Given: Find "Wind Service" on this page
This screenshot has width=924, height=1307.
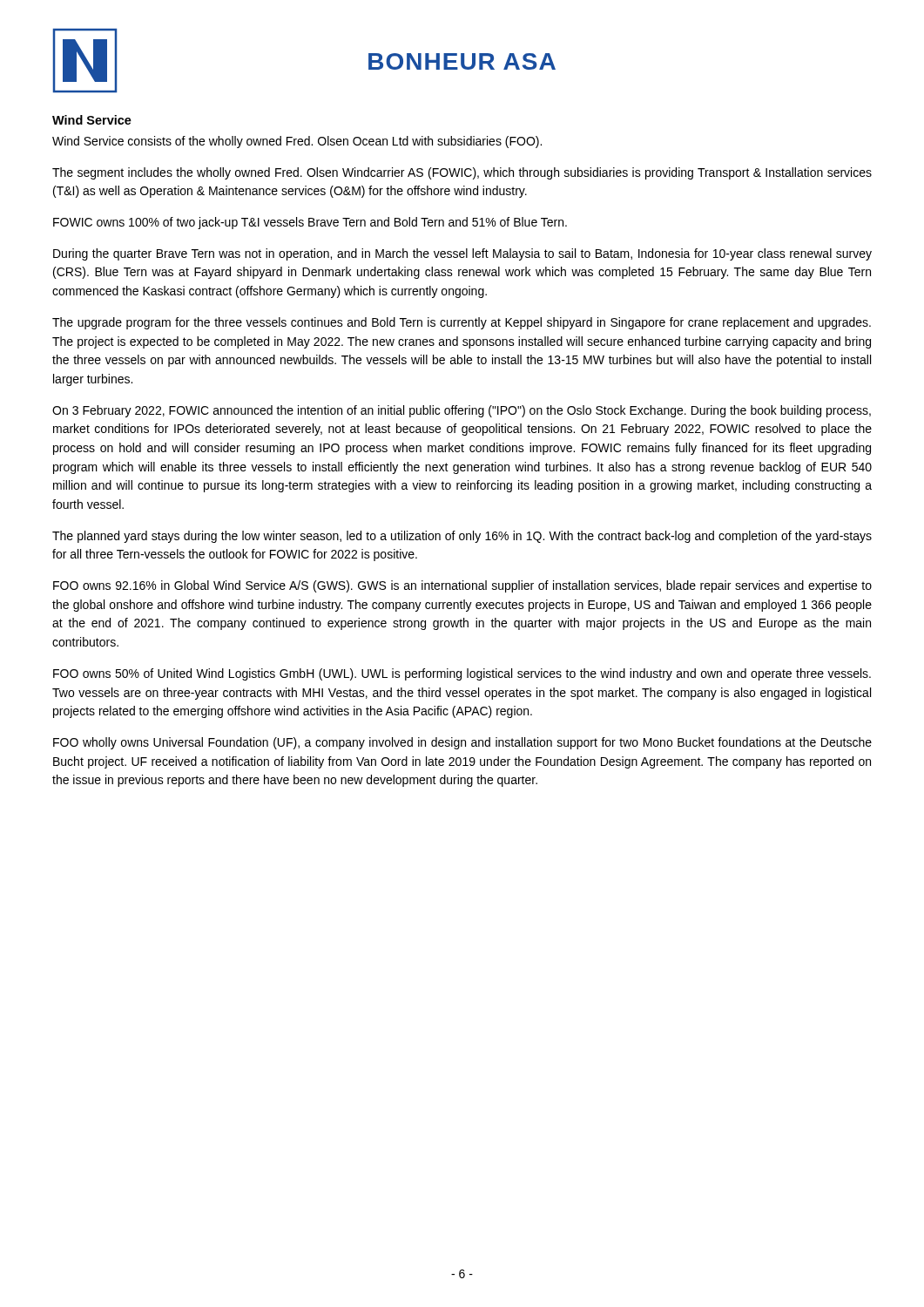Looking at the screenshot, I should point(92,120).
